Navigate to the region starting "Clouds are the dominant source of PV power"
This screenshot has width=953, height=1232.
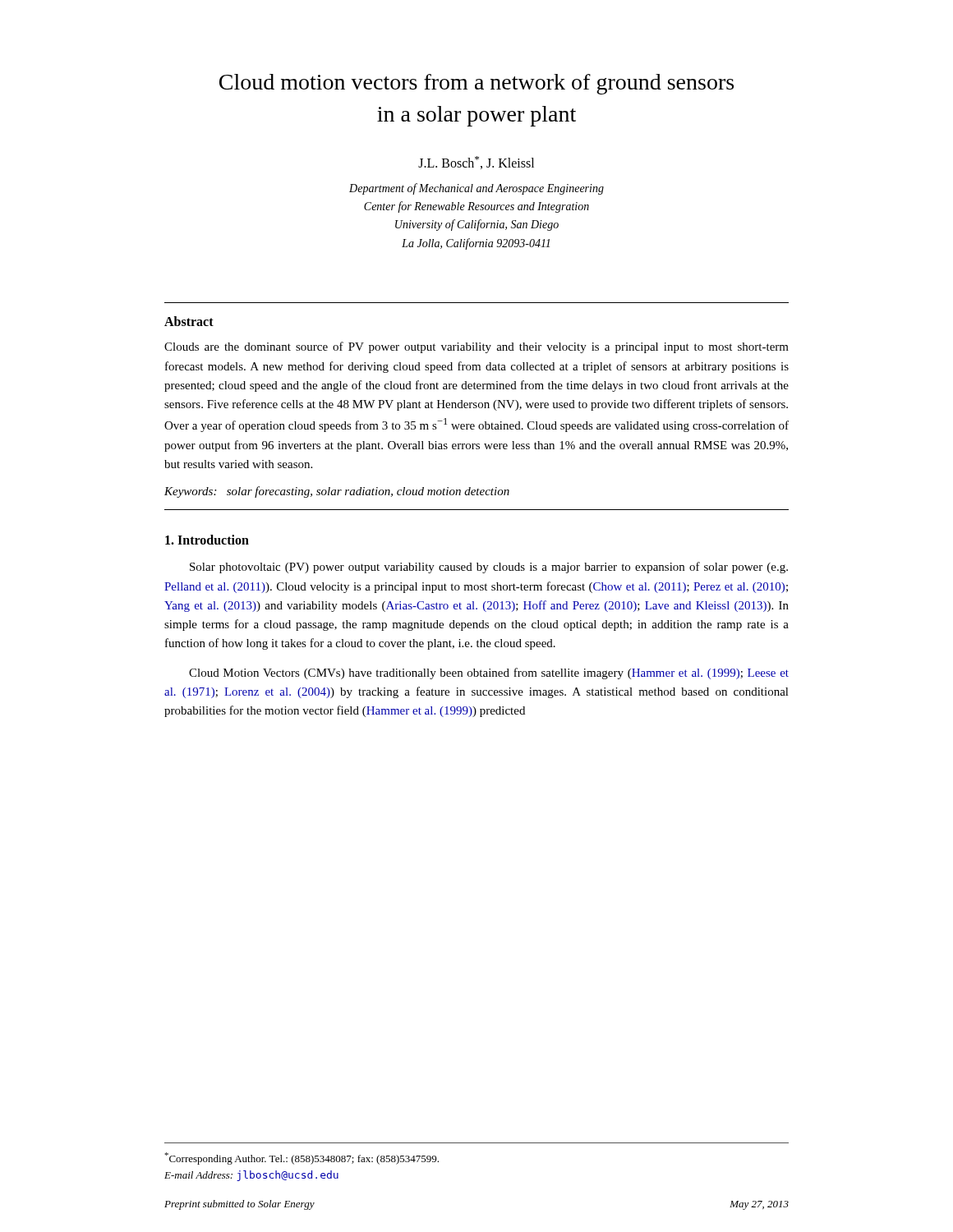click(x=476, y=405)
